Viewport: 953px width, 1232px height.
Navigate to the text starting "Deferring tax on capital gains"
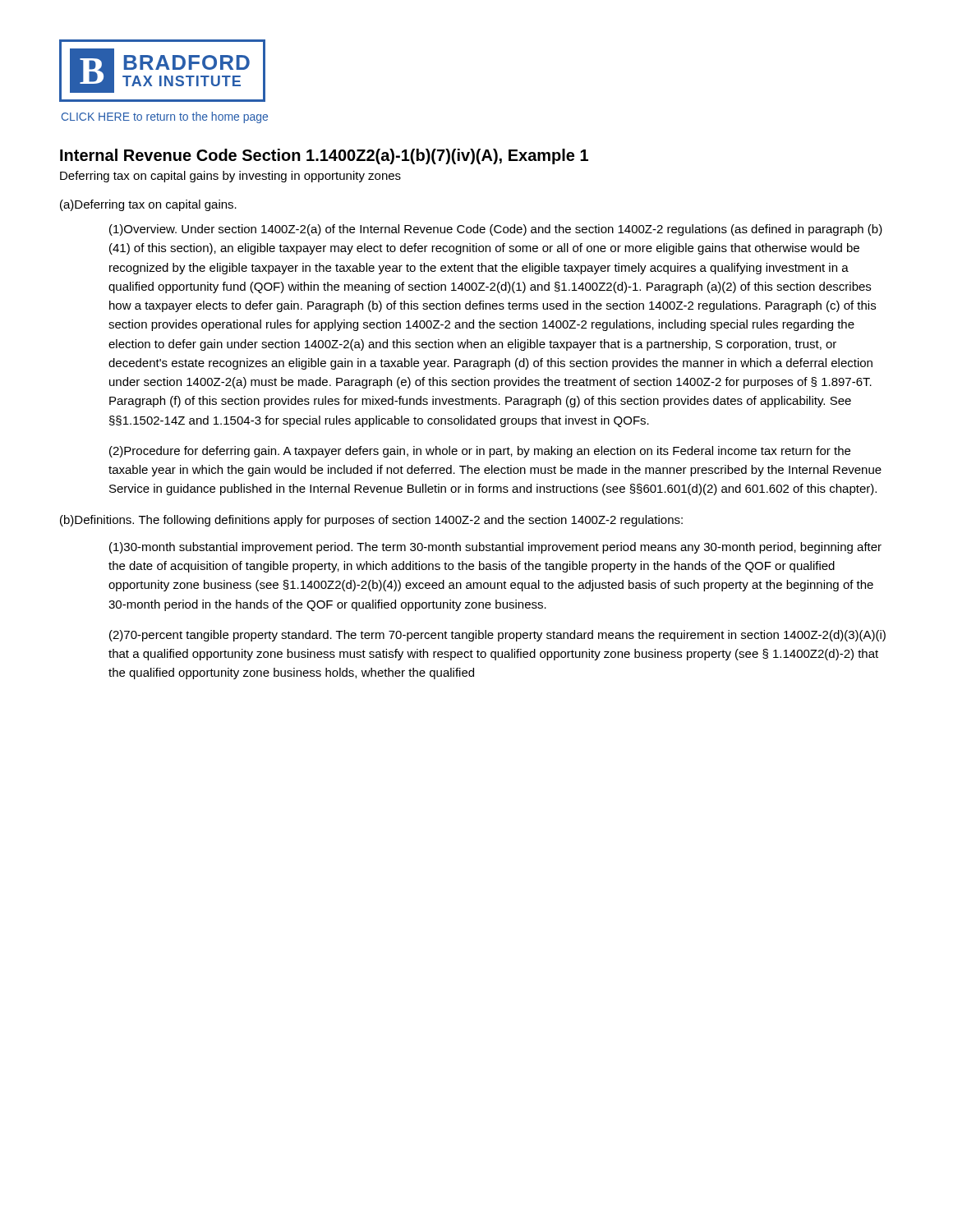[x=230, y=175]
